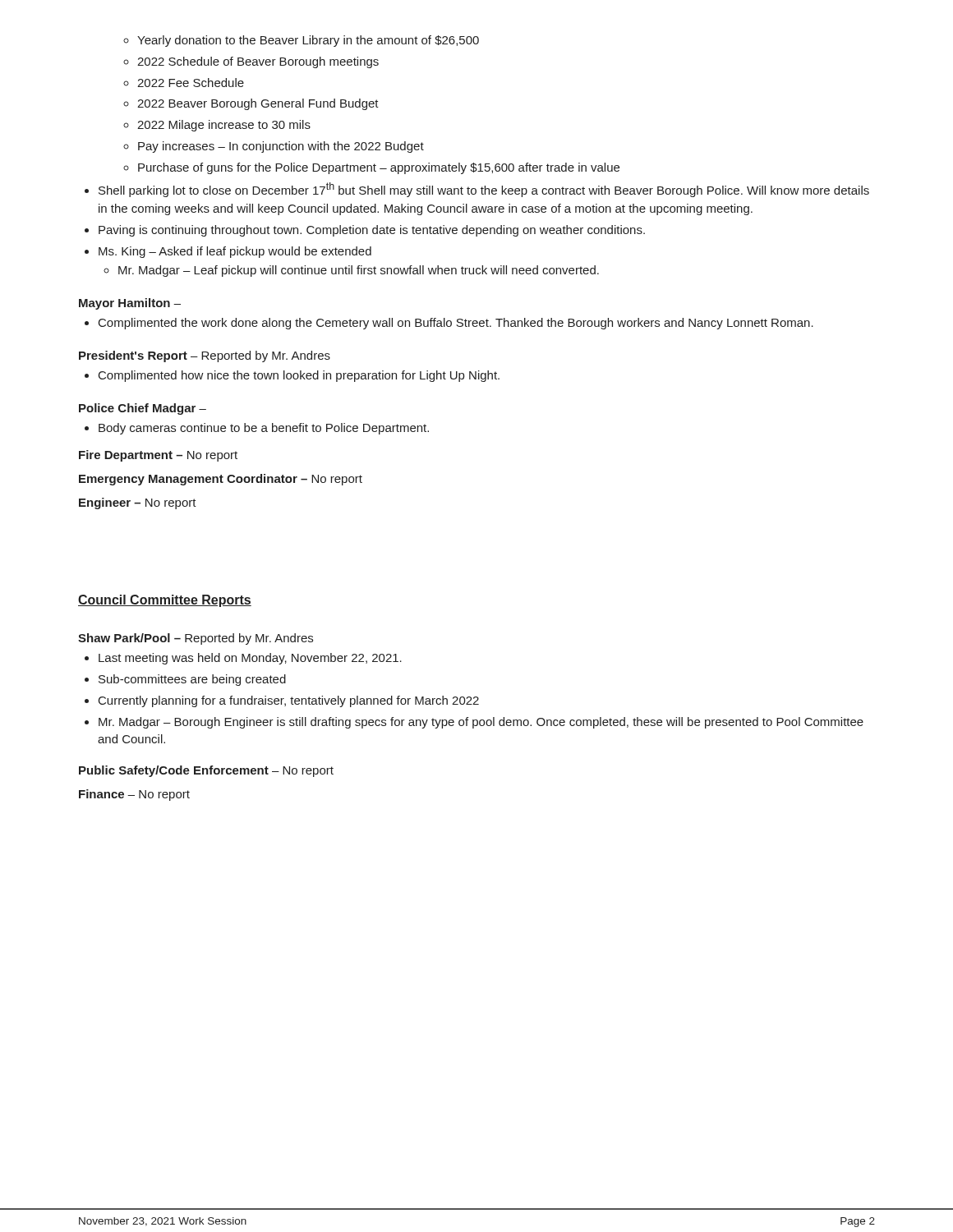Click on the passage starting "Mr. Madgar –"
953x1232 pixels.
click(x=476, y=730)
